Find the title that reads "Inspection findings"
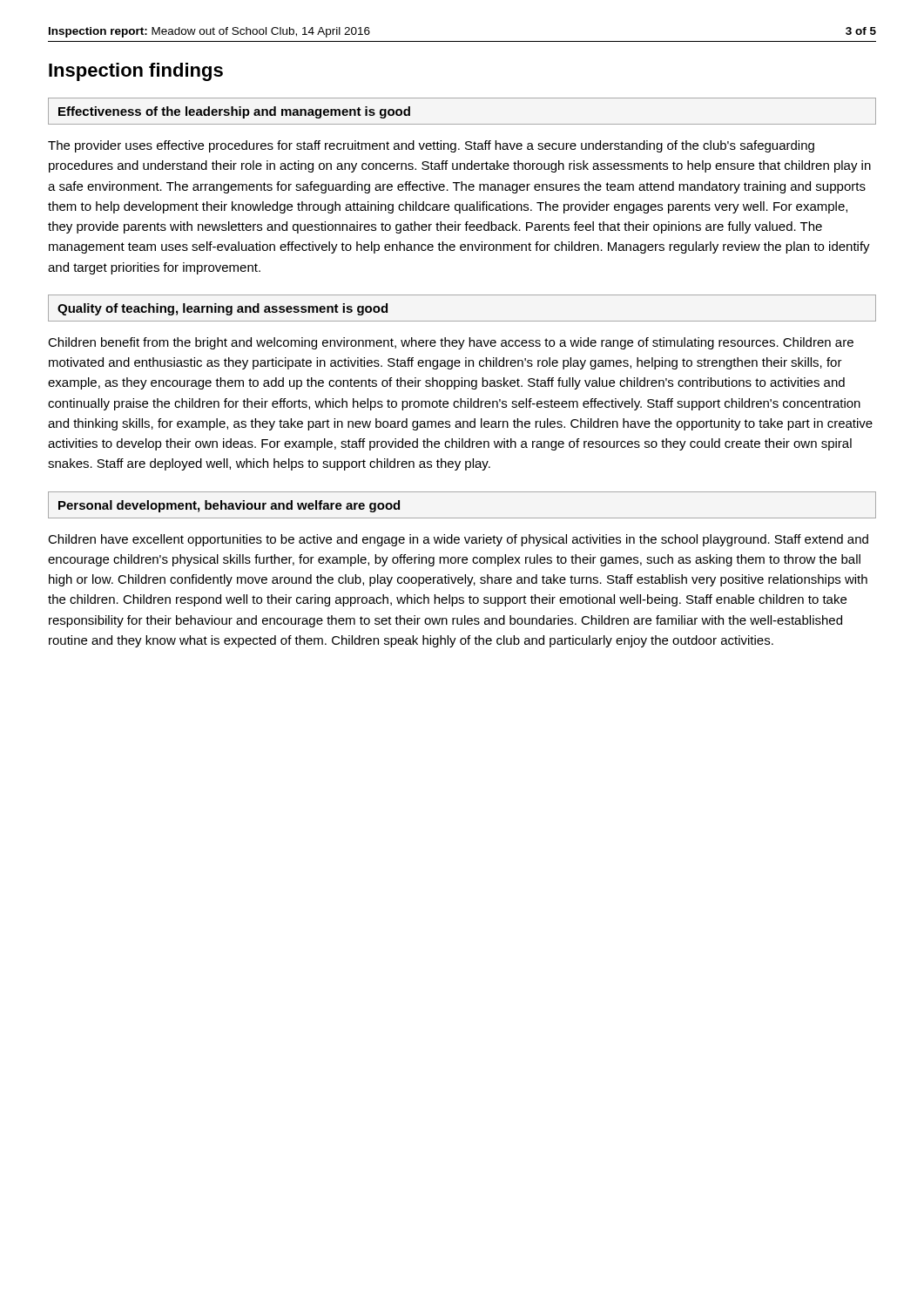 (136, 72)
